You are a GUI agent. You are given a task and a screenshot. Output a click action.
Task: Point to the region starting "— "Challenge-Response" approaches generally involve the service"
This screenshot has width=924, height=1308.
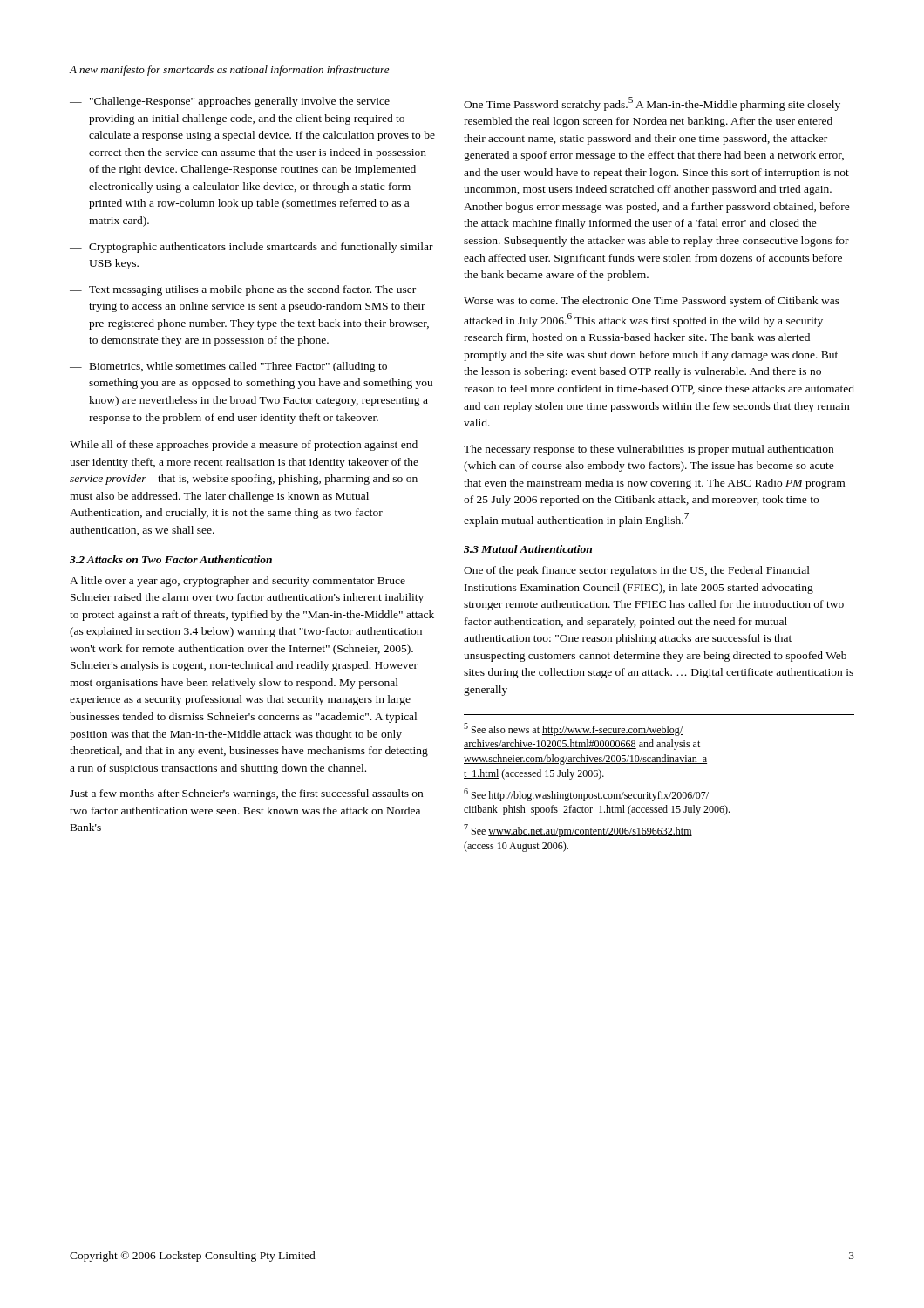tap(253, 161)
